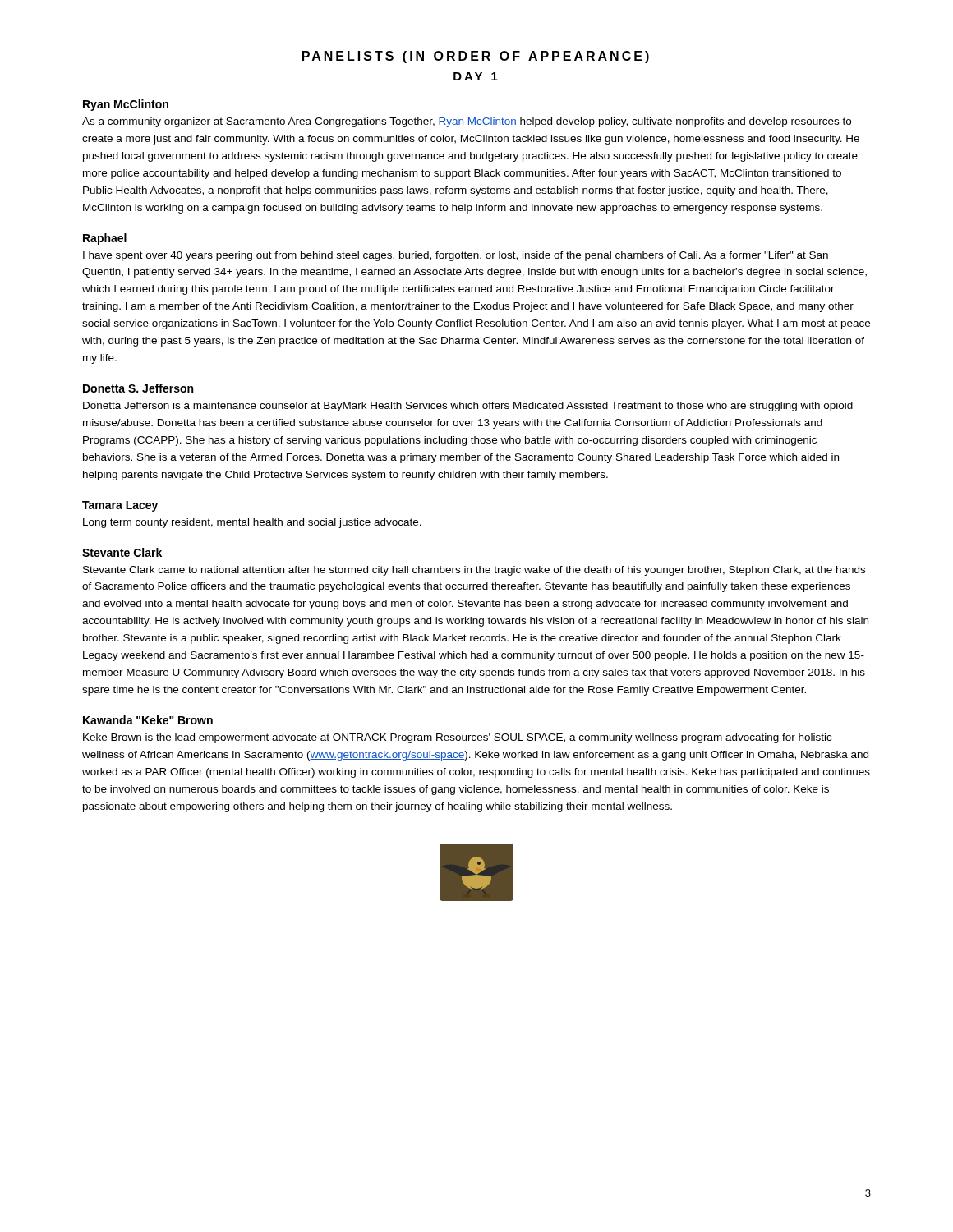953x1232 pixels.
Task: Find the logo
Action: tap(476, 873)
